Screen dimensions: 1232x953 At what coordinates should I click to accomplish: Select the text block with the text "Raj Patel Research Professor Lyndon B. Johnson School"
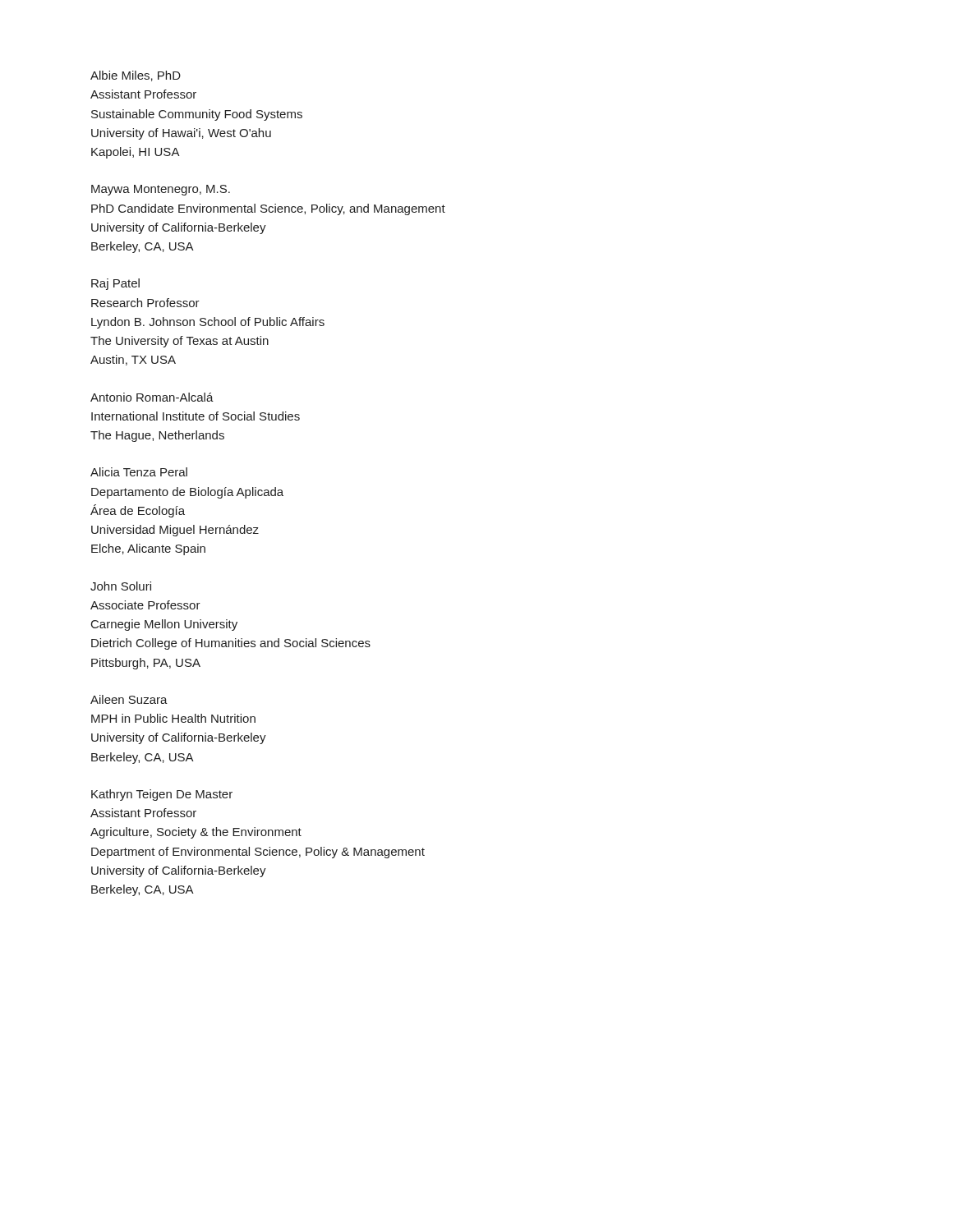(x=208, y=321)
